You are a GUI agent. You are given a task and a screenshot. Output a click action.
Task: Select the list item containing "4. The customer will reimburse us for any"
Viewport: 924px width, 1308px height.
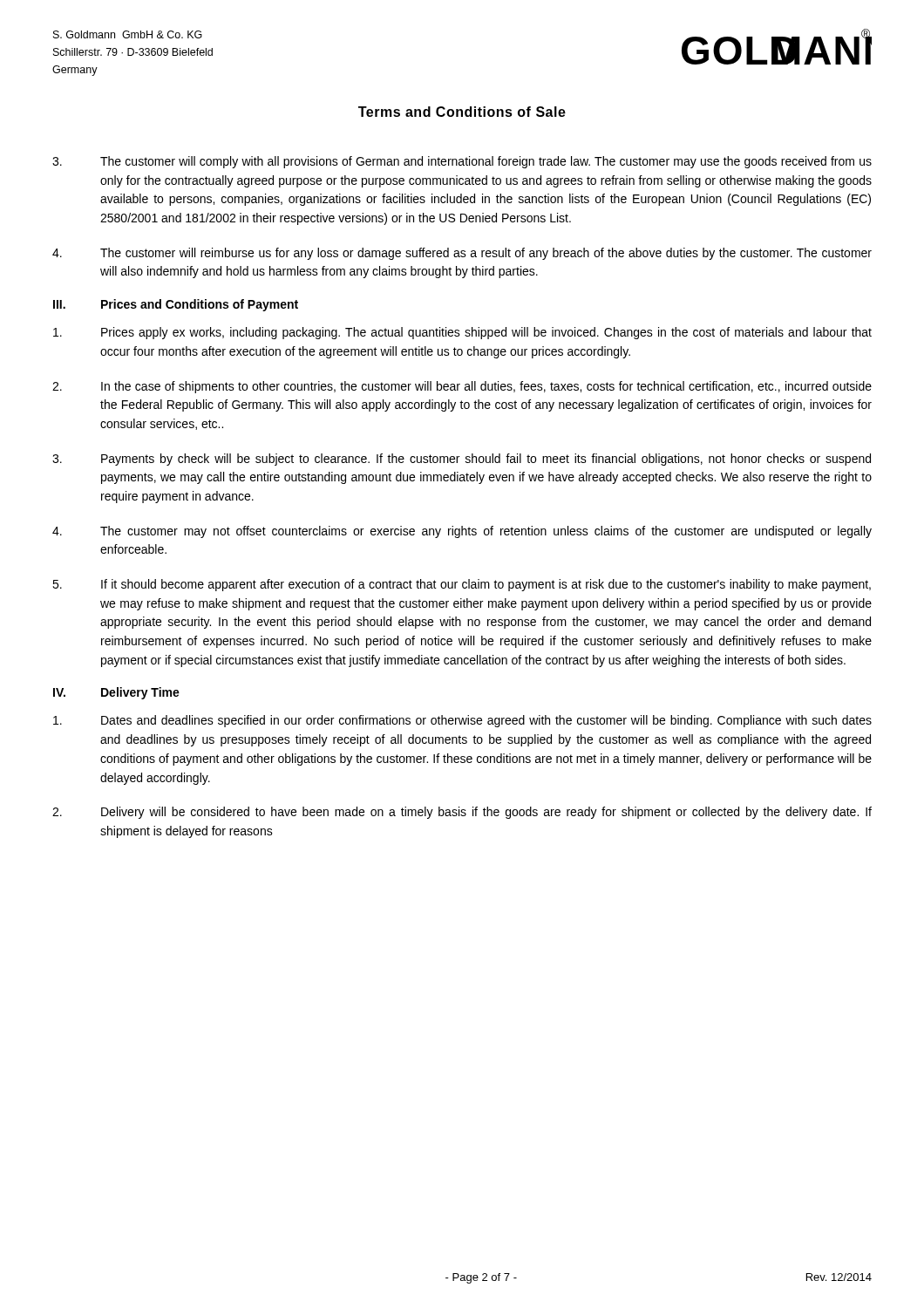(462, 263)
